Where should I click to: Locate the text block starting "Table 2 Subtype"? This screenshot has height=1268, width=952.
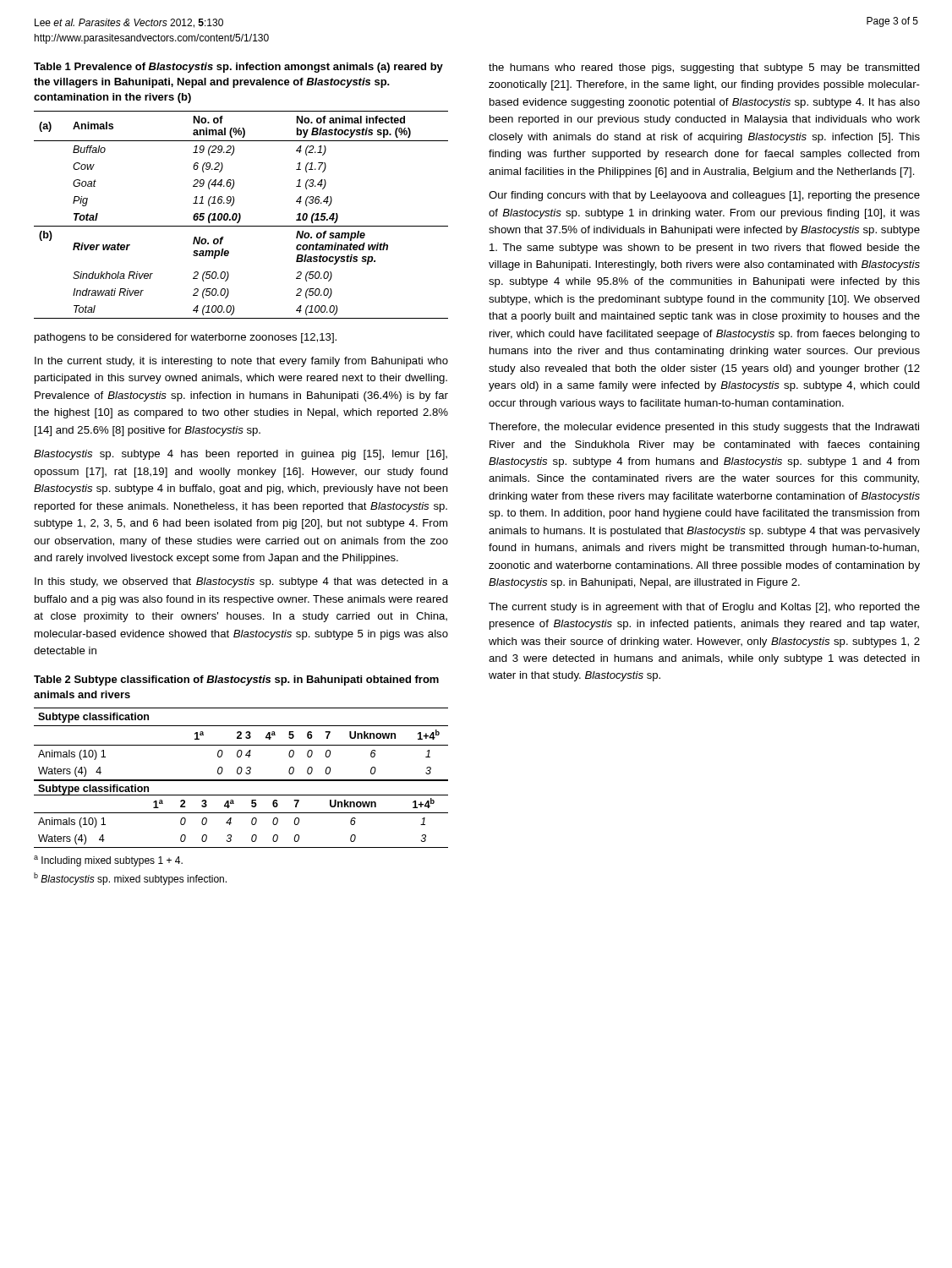[x=236, y=687]
